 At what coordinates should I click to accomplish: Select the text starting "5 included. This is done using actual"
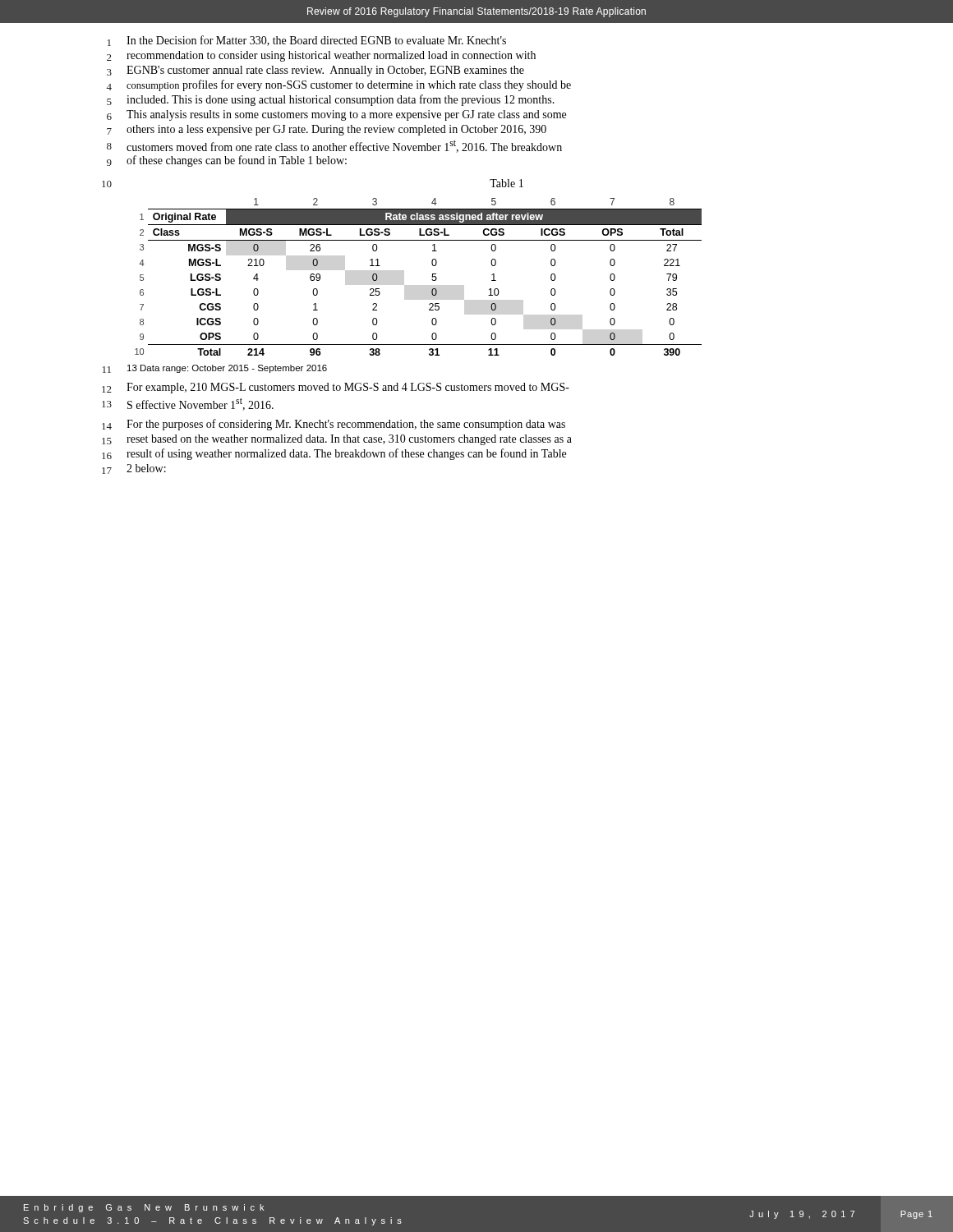[x=485, y=101]
